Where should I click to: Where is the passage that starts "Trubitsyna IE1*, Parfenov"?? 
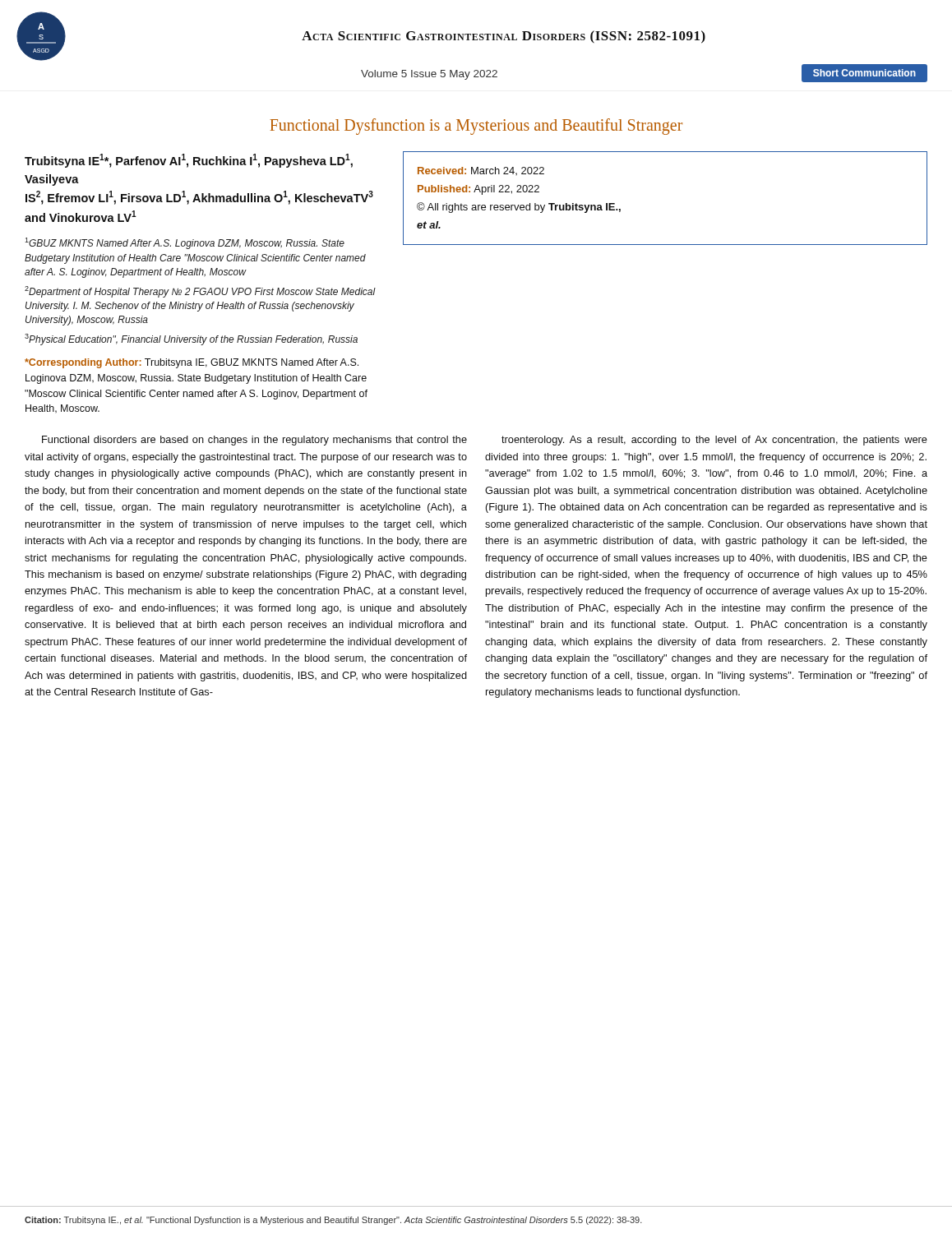201,189
